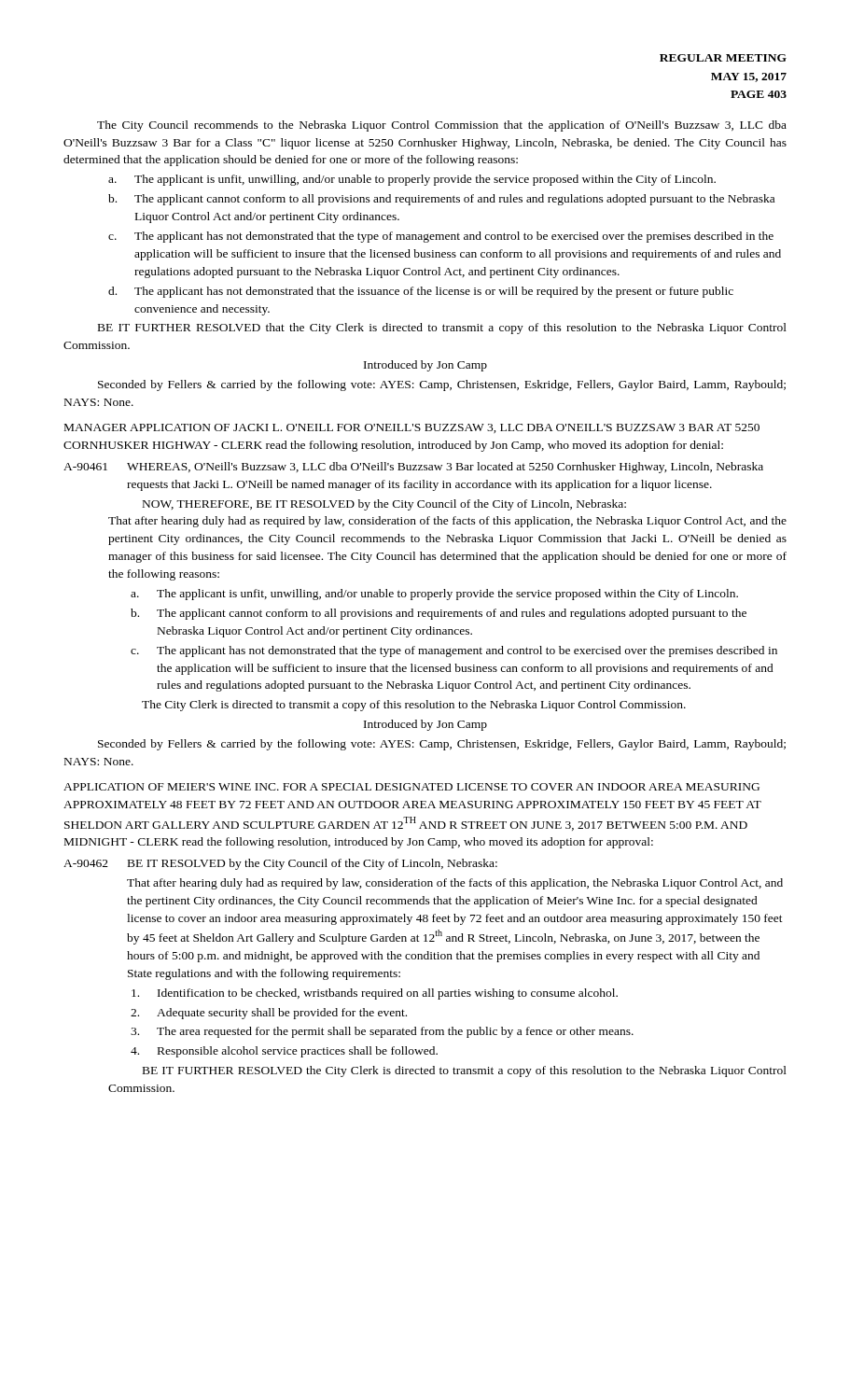Select the text block with the text "A-90461 WHEREAS, O'Neill's Buzzsaw"
850x1400 pixels.
pyautogui.click(x=425, y=476)
